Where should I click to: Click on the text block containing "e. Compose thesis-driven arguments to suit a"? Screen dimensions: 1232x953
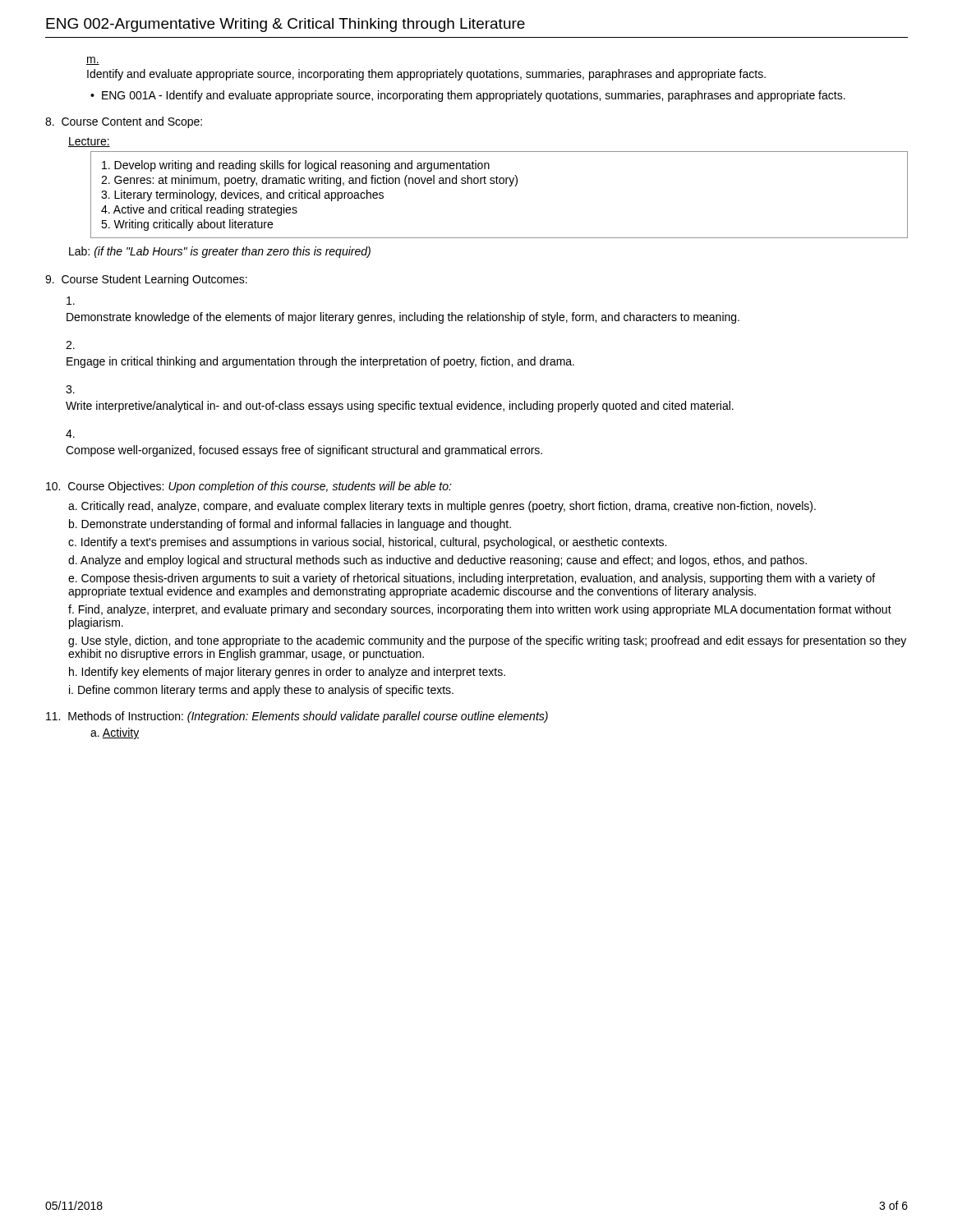point(472,585)
